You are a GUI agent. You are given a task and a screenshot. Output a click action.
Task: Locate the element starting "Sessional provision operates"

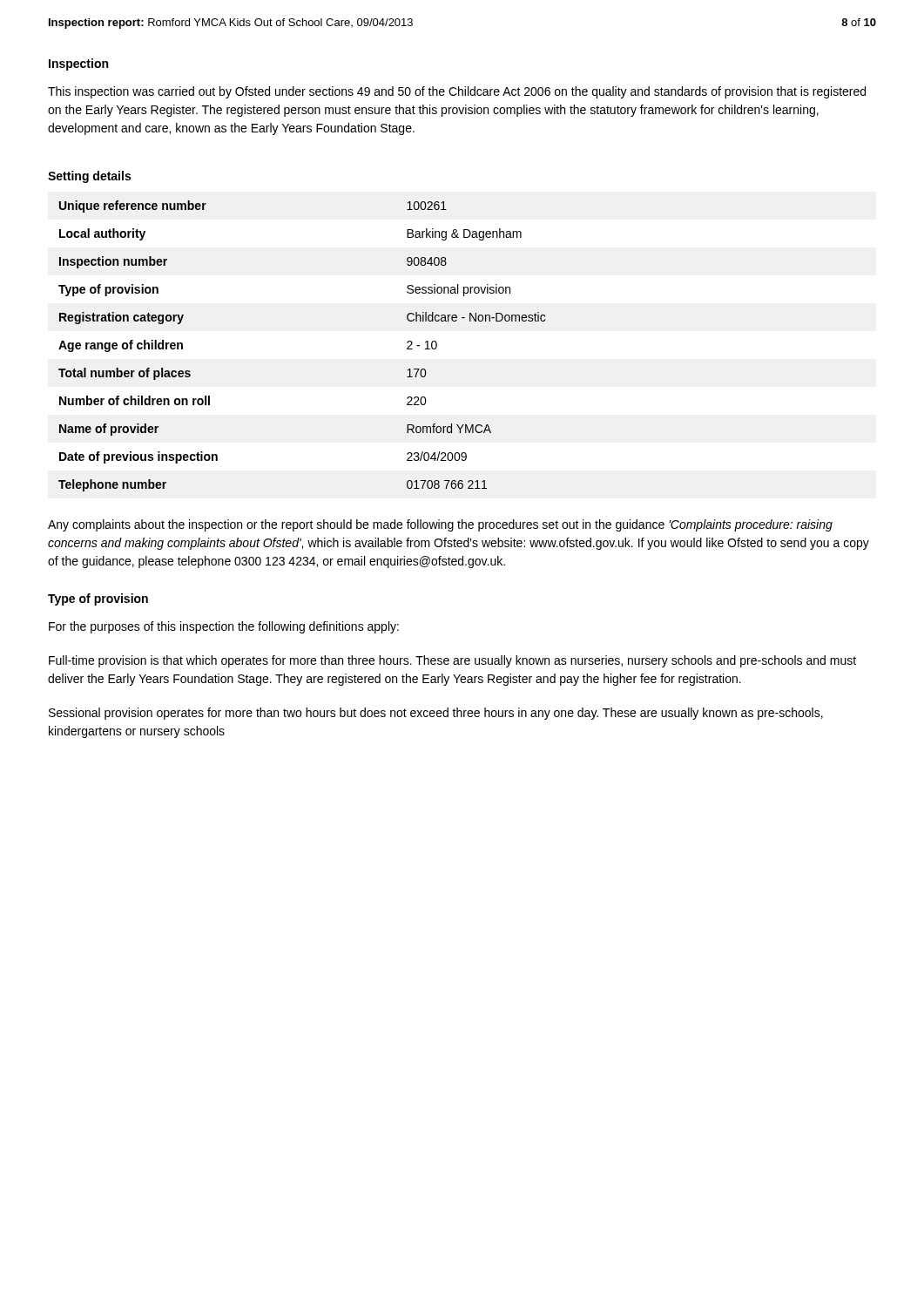coord(436,722)
